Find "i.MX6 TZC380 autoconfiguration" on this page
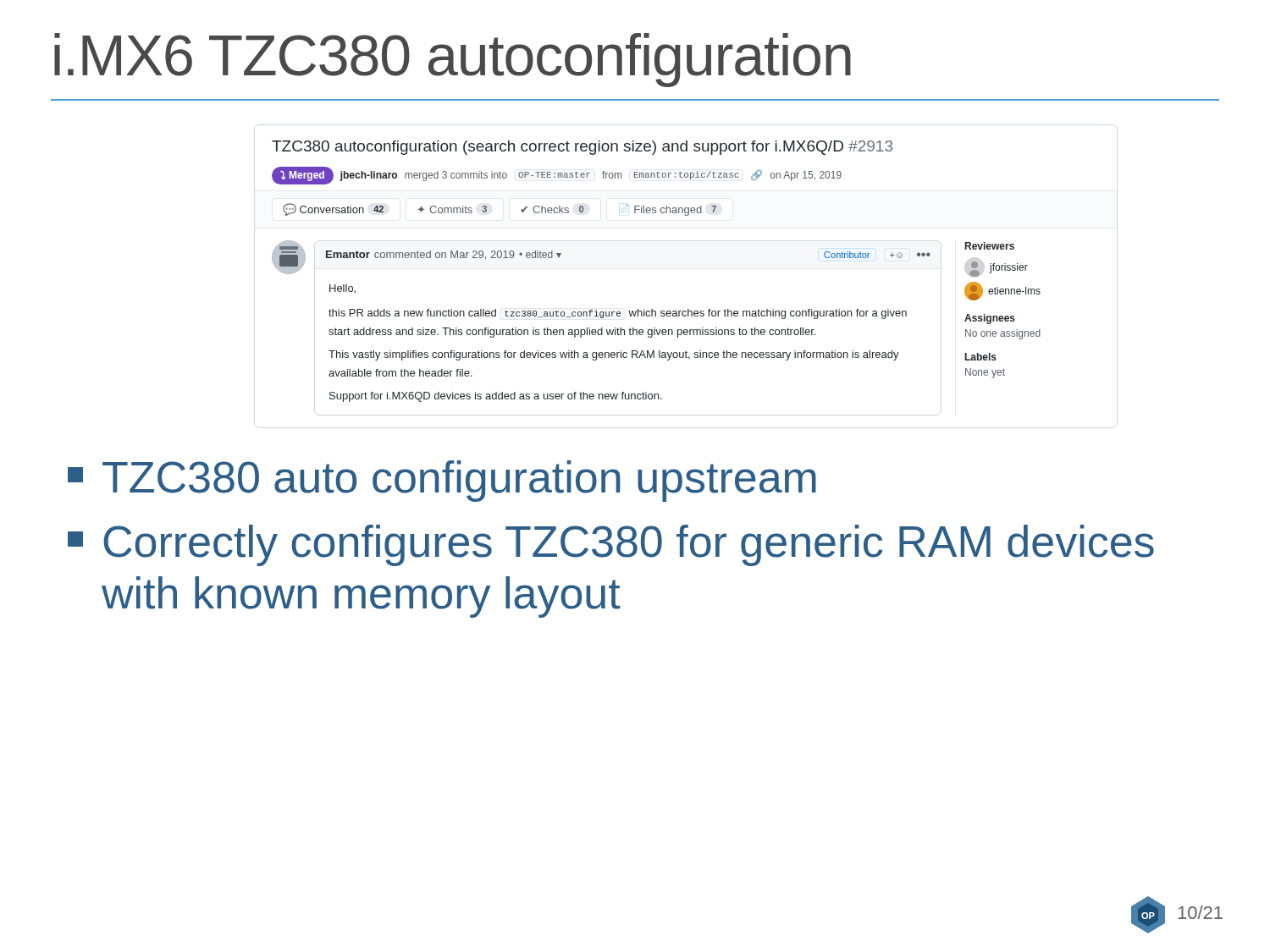This screenshot has height=952, width=1270. [452, 55]
